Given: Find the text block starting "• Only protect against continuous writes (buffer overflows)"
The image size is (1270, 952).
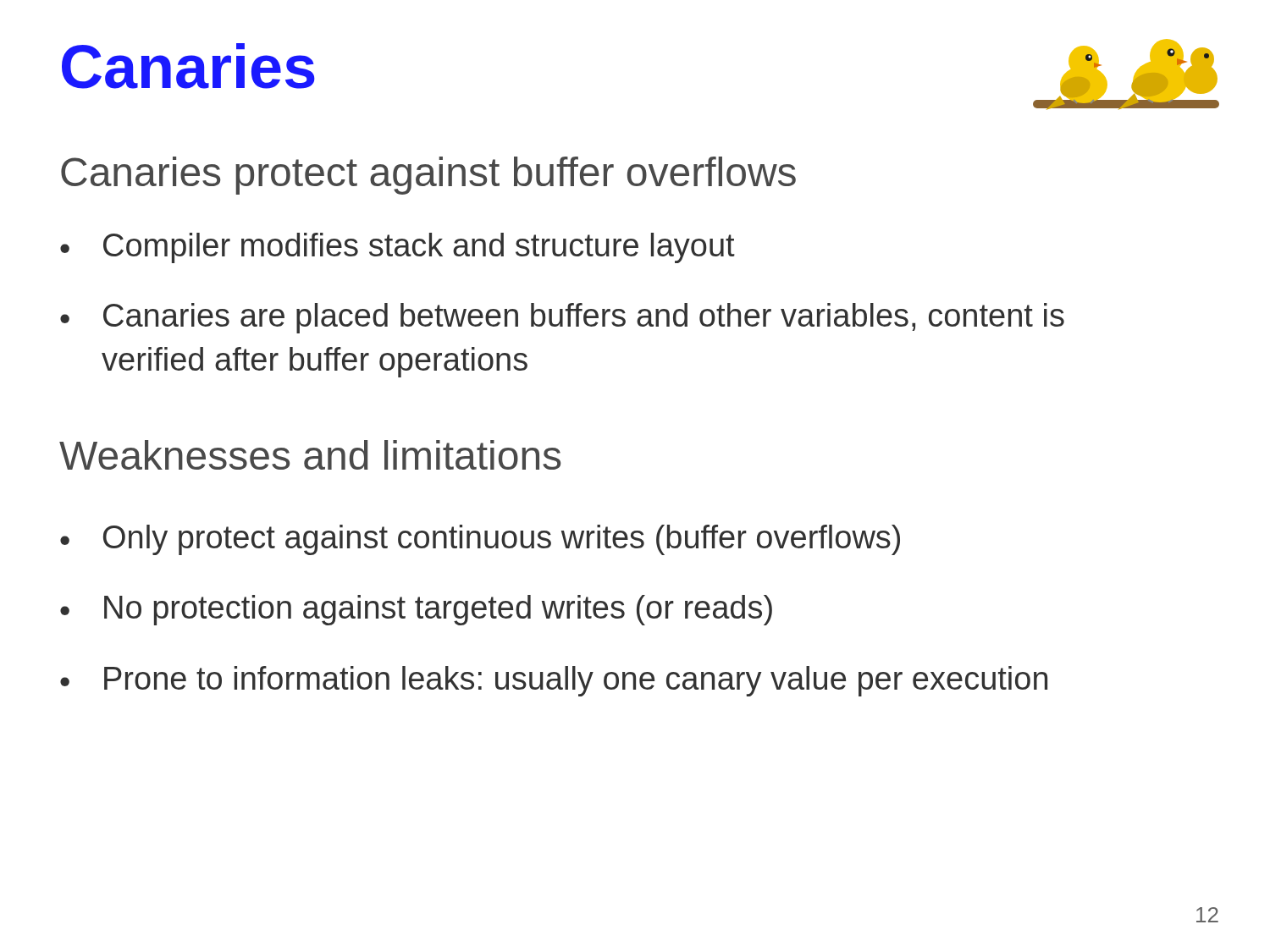Looking at the screenshot, I should tap(481, 540).
